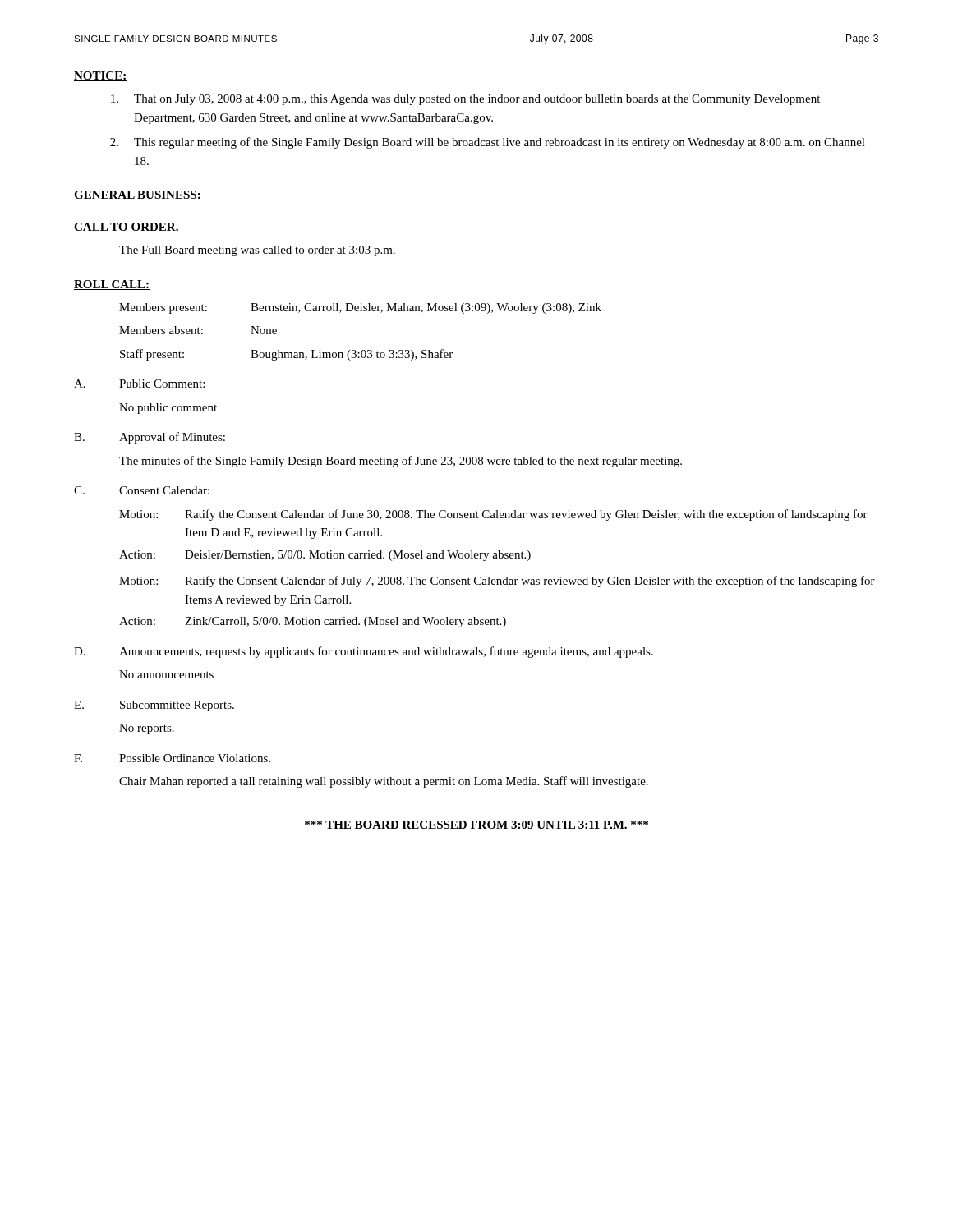
Task: Locate the text block containing "The Full Board meeting was"
Action: pos(257,250)
